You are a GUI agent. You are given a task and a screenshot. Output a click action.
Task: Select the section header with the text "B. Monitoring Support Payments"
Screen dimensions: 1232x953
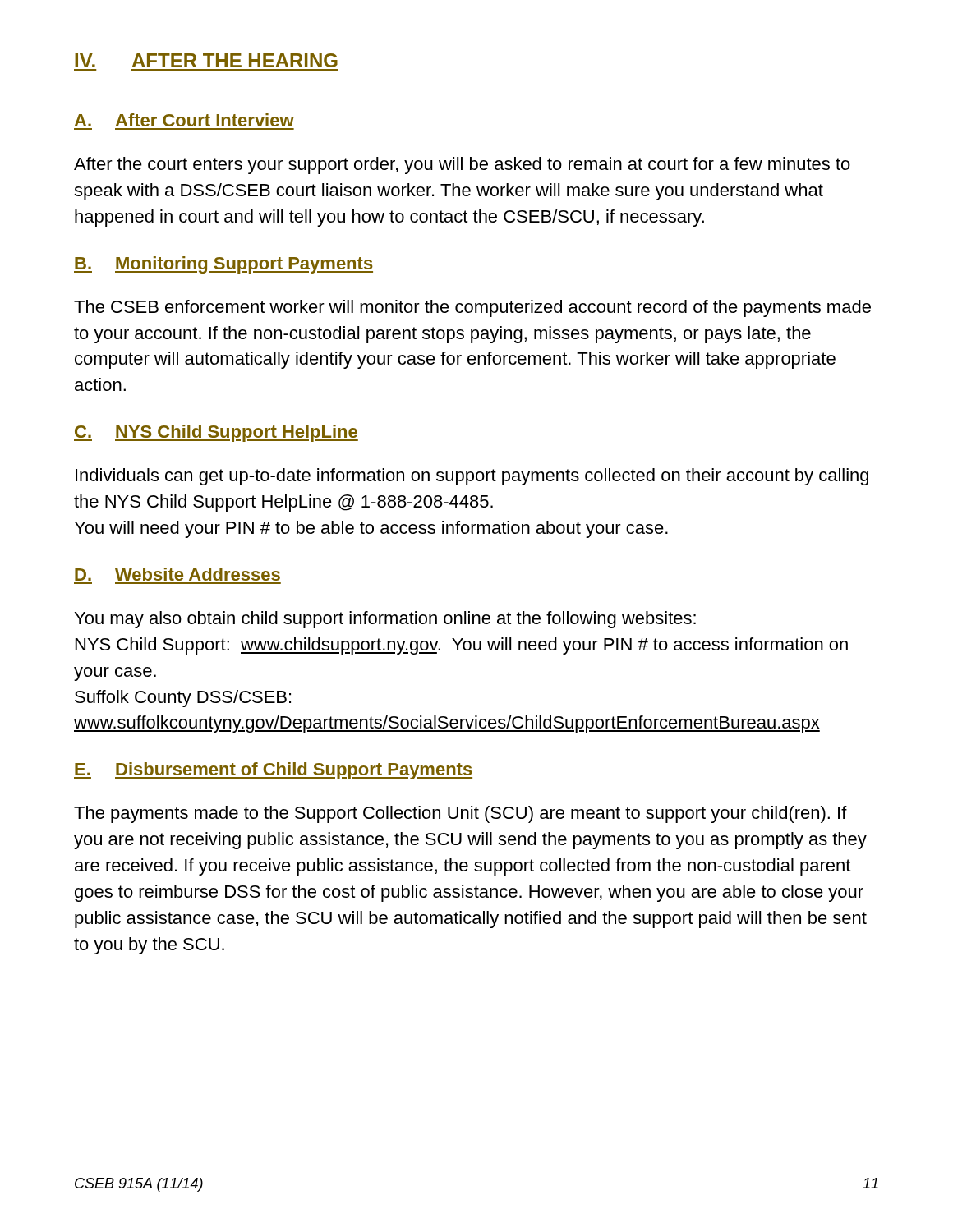(223, 265)
